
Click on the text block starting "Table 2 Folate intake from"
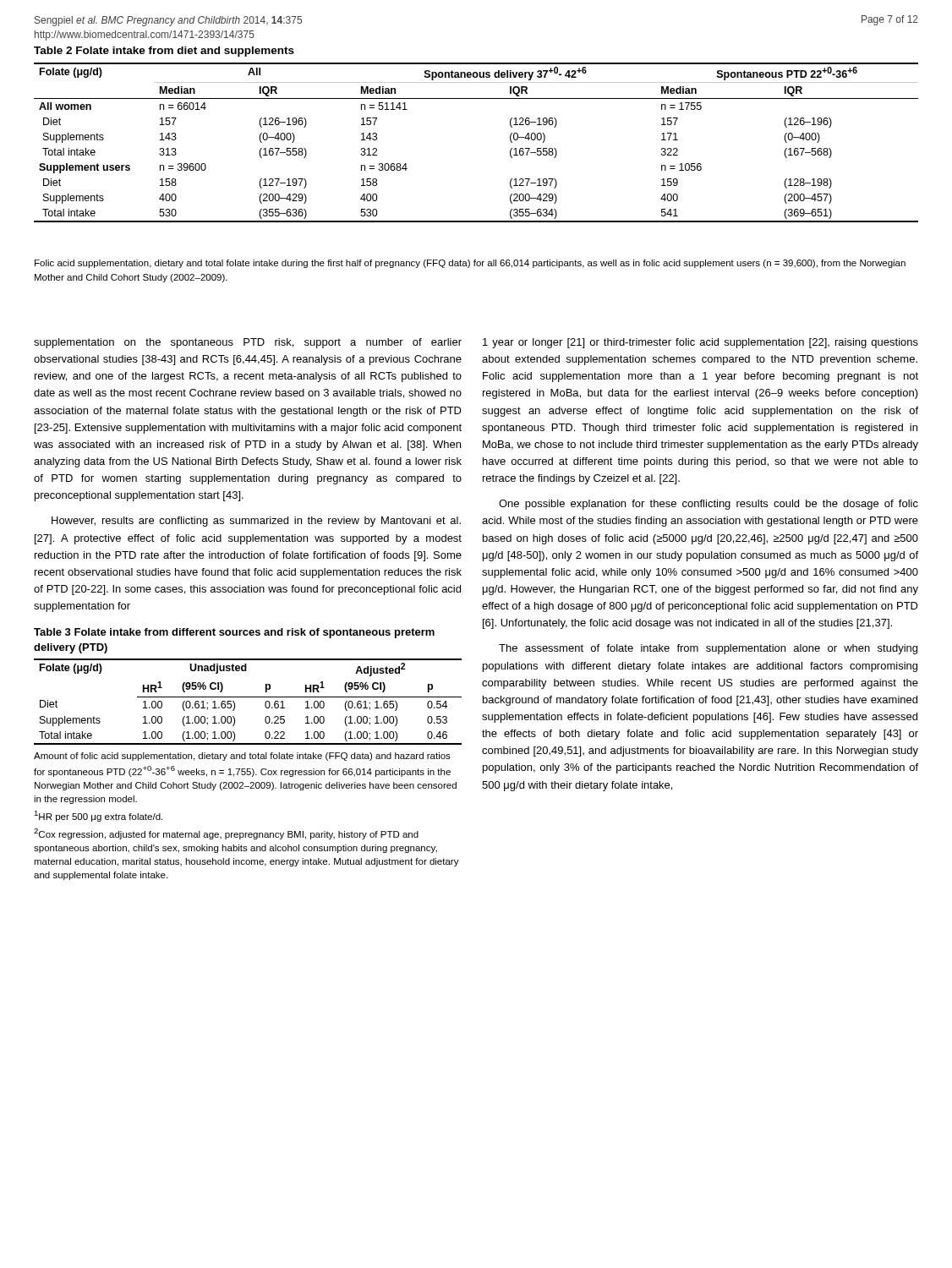(164, 50)
